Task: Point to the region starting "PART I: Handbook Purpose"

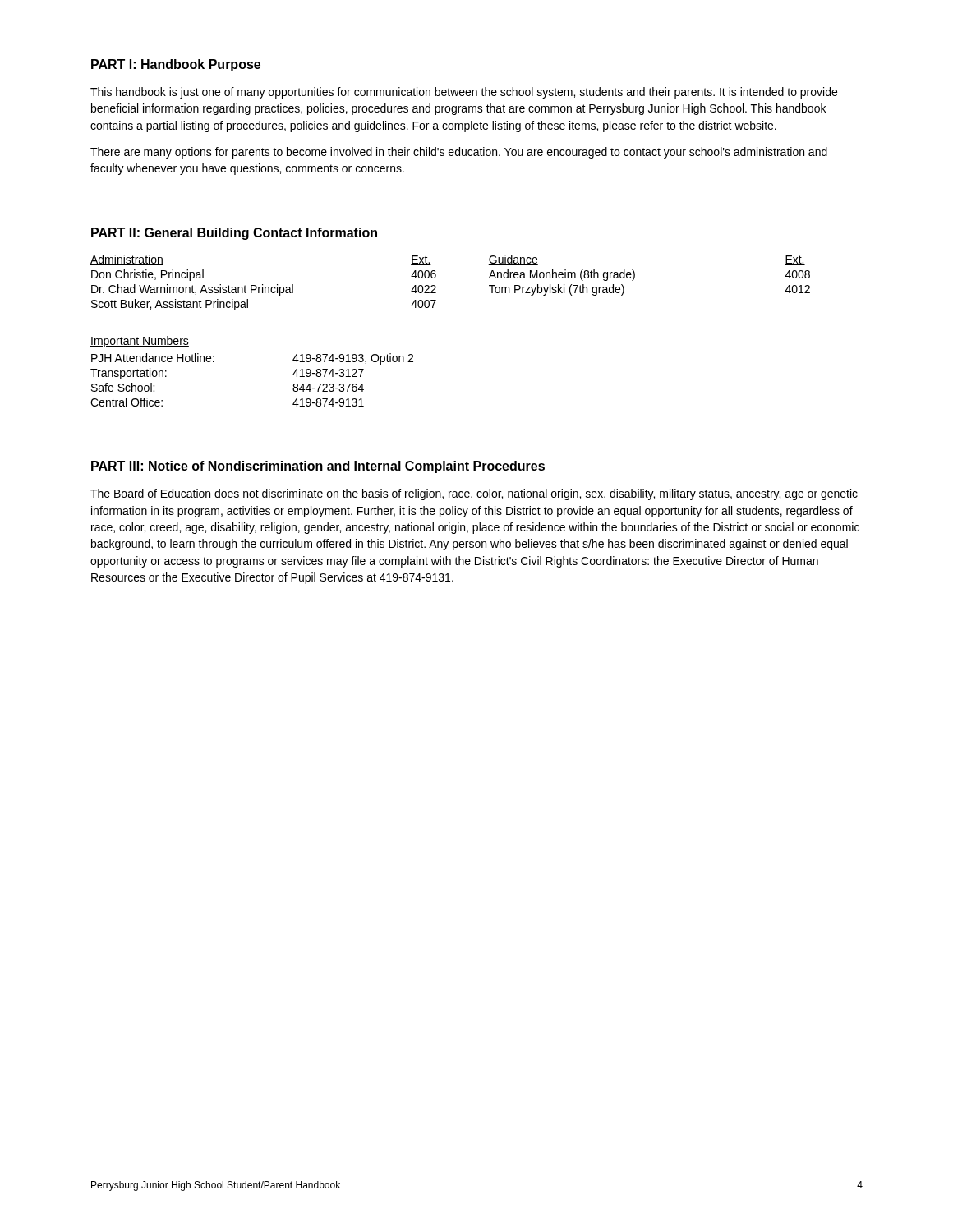Action: (x=176, y=64)
